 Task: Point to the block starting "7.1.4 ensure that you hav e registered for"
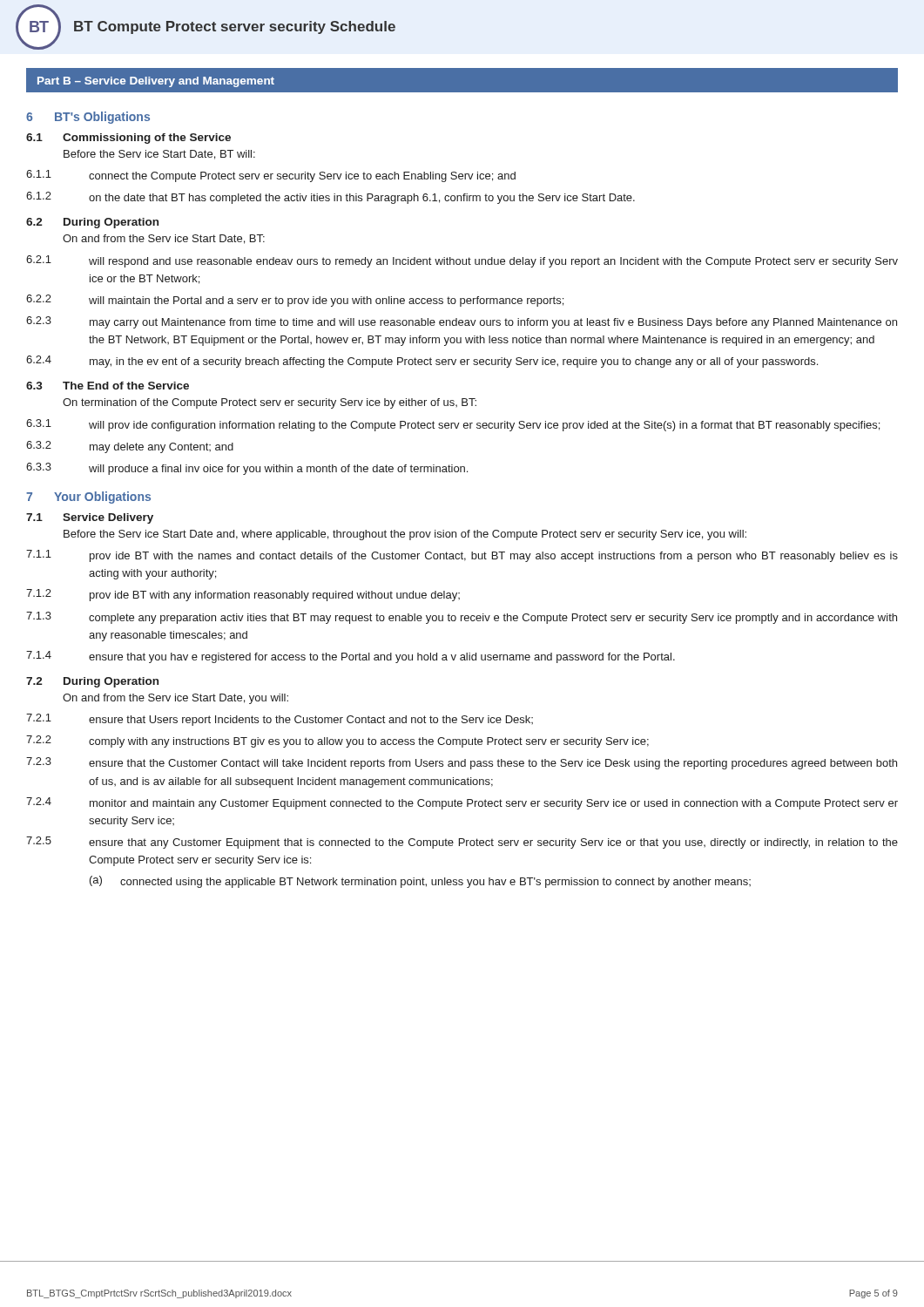tap(351, 657)
